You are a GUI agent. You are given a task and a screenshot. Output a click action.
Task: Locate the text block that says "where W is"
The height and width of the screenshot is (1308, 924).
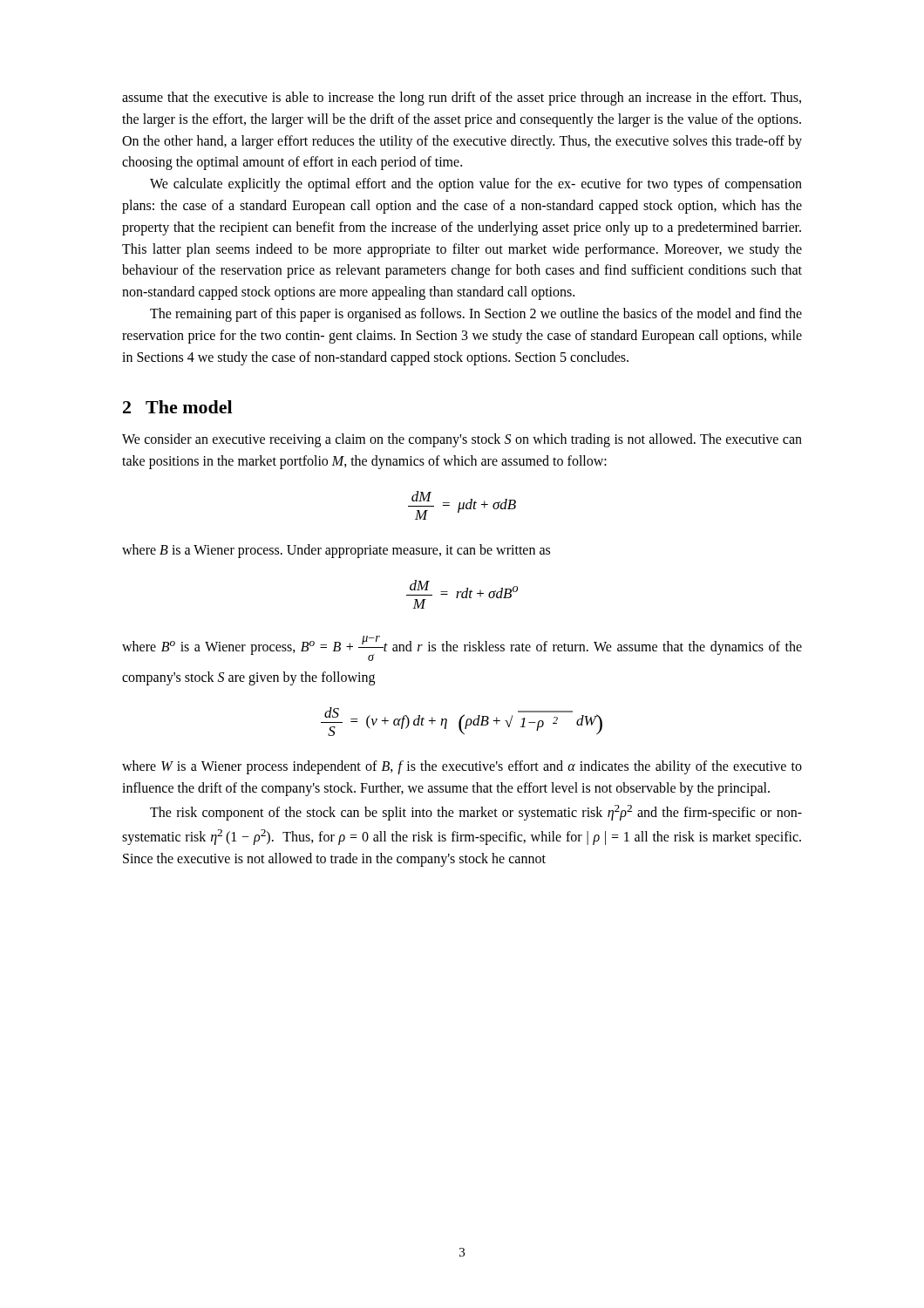[462, 813]
